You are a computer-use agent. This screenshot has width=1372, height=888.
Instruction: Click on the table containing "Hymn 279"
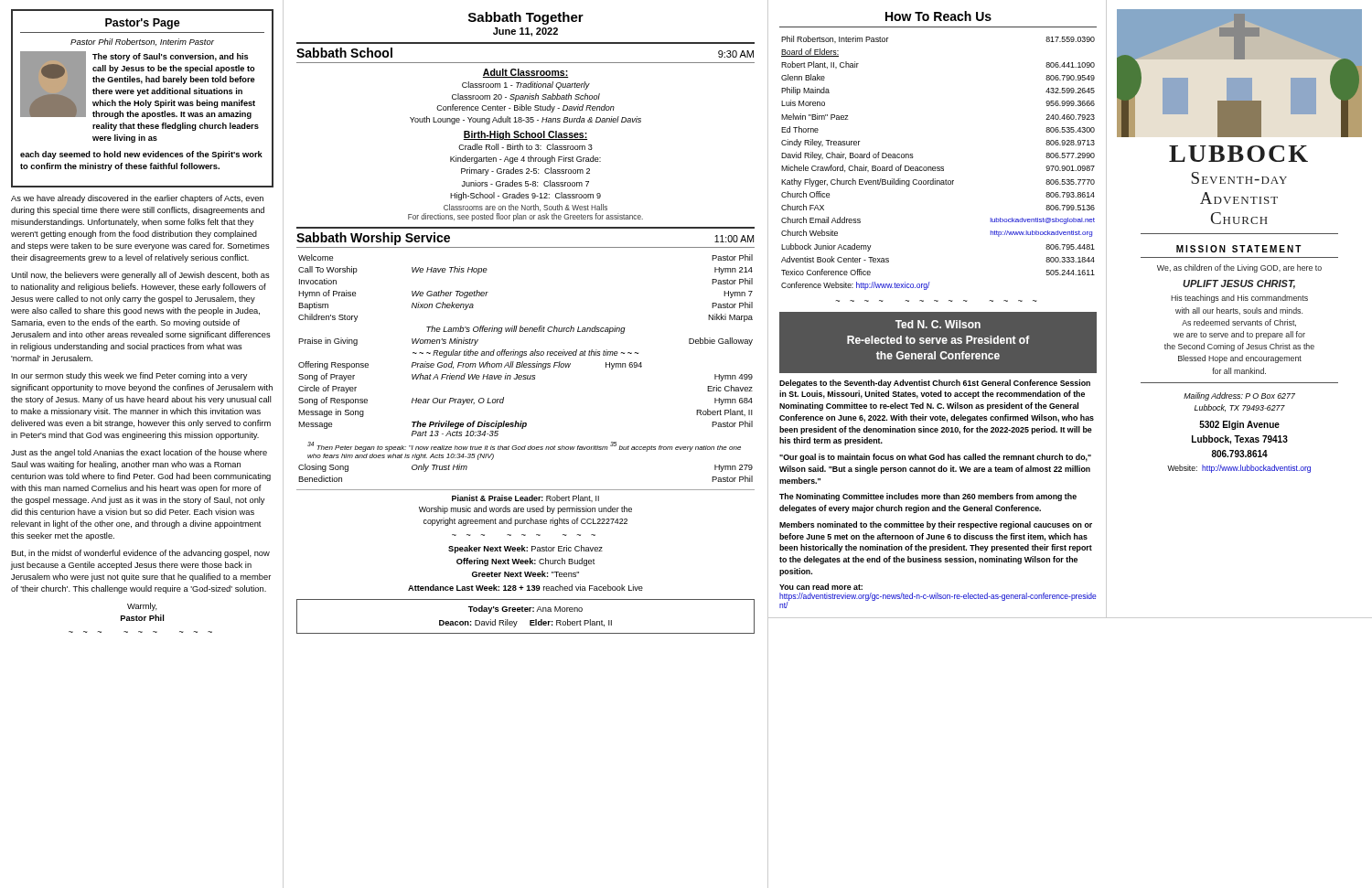[x=525, y=369]
